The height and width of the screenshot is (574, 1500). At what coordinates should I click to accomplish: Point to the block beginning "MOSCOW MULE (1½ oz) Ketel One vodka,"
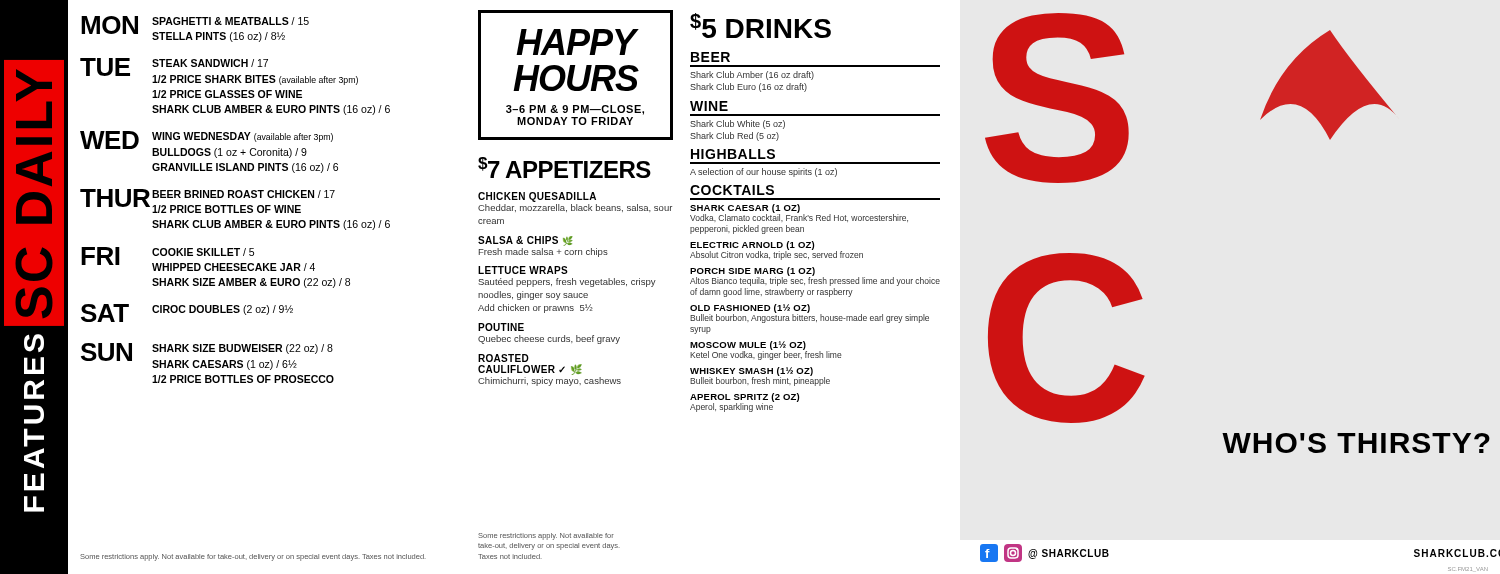click(x=815, y=350)
